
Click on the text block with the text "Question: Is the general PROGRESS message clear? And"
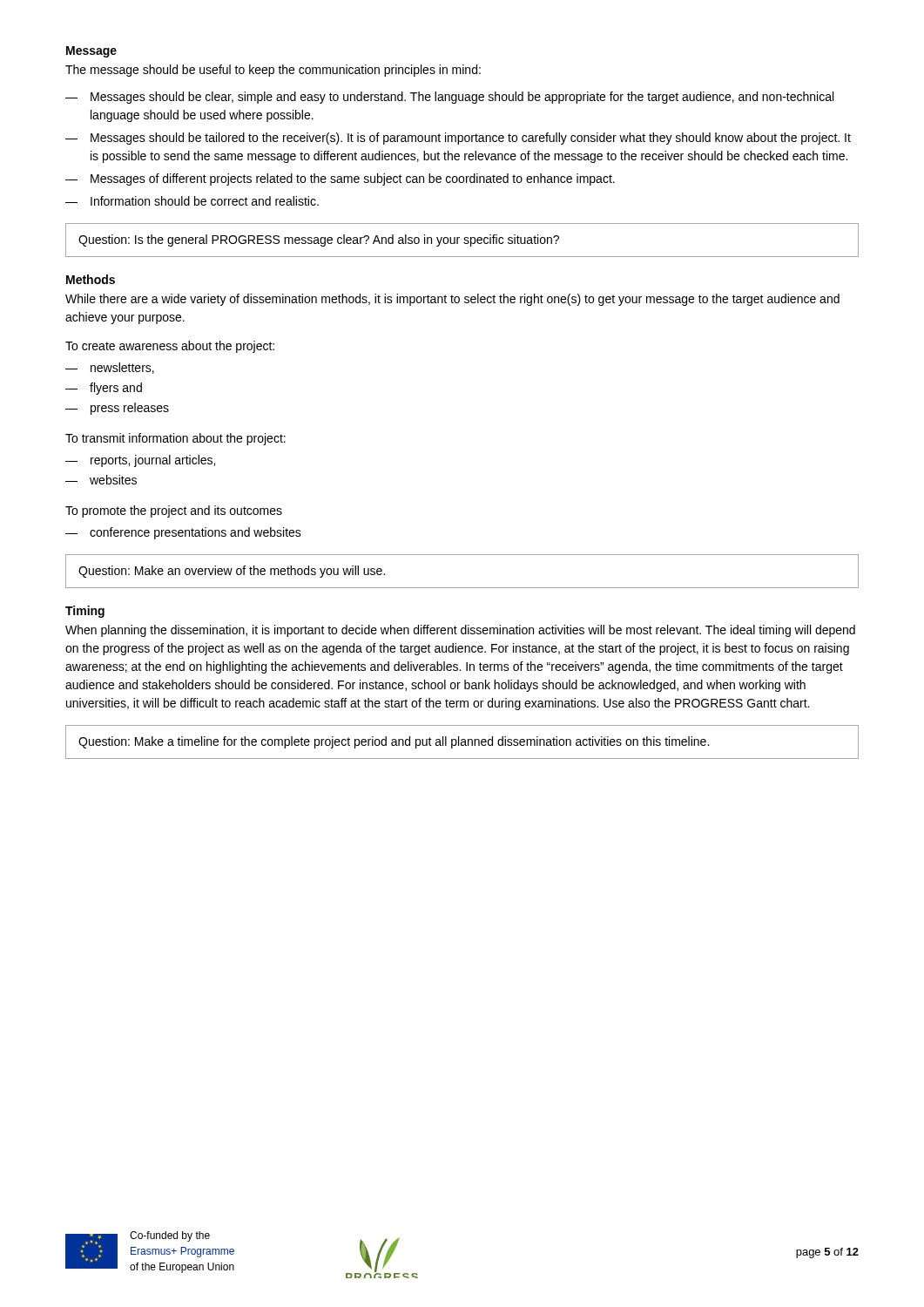point(319,240)
